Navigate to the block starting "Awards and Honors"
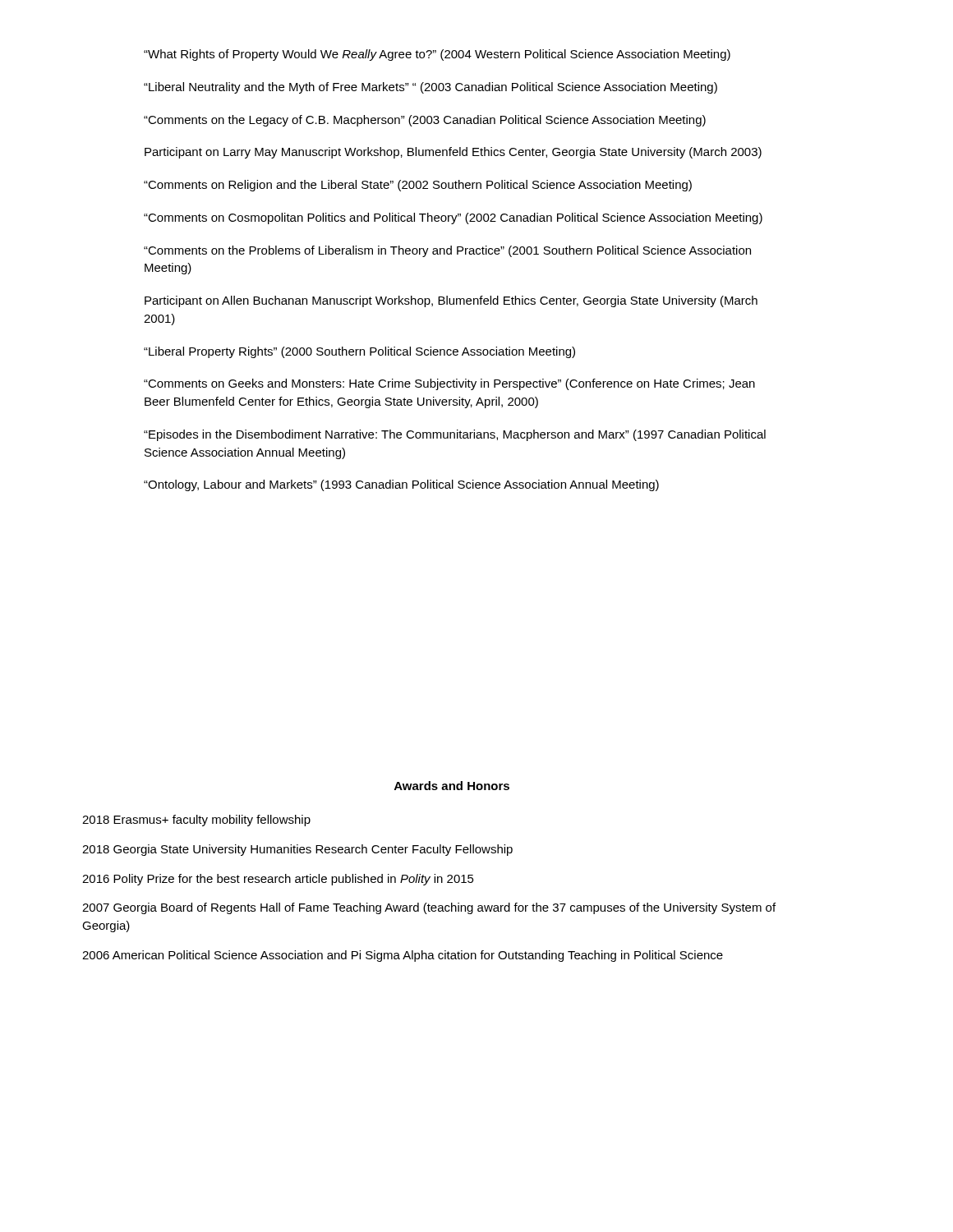This screenshot has width=953, height=1232. pyautogui.click(x=452, y=786)
